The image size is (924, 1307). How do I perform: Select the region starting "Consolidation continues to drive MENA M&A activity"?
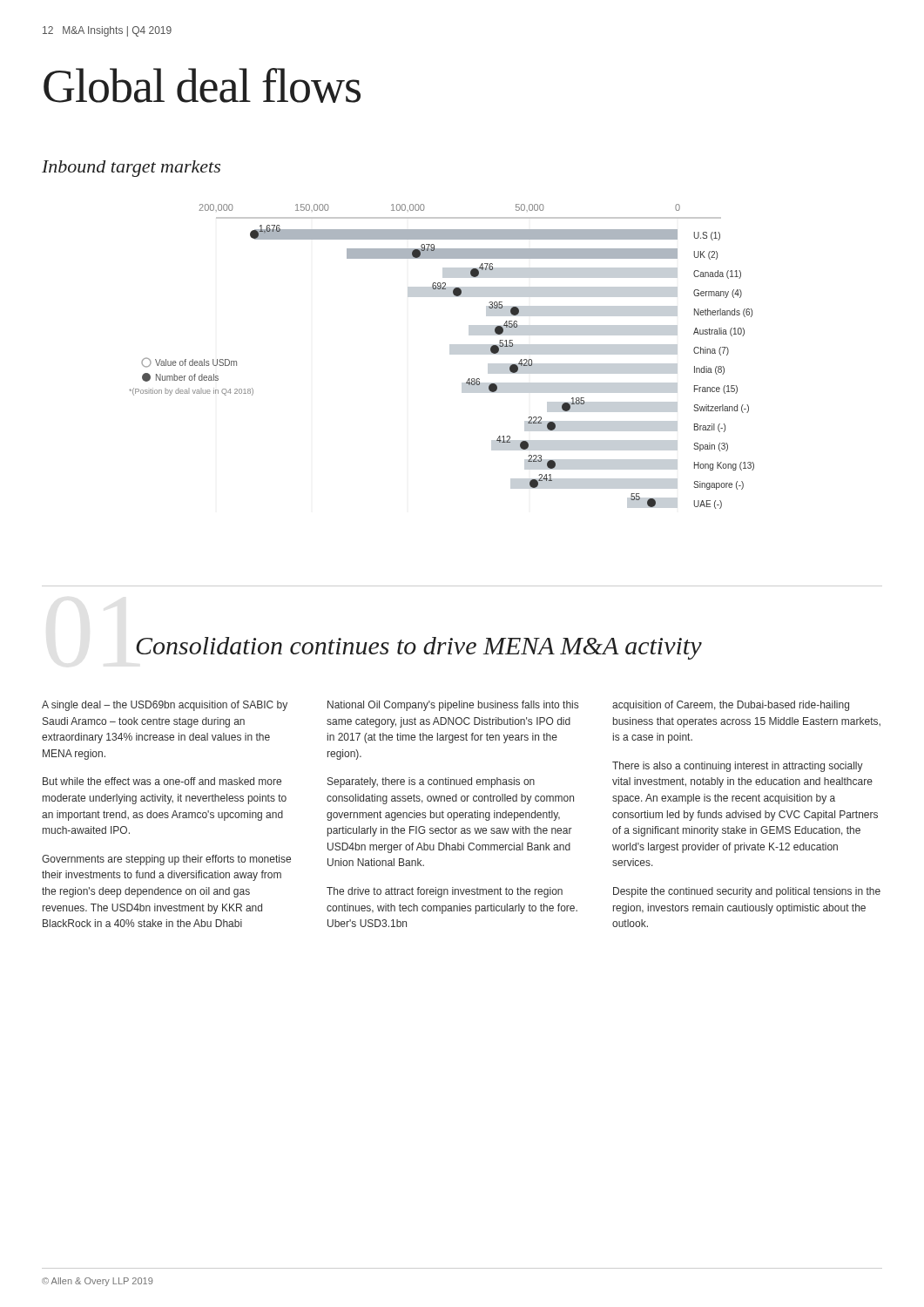tap(418, 645)
